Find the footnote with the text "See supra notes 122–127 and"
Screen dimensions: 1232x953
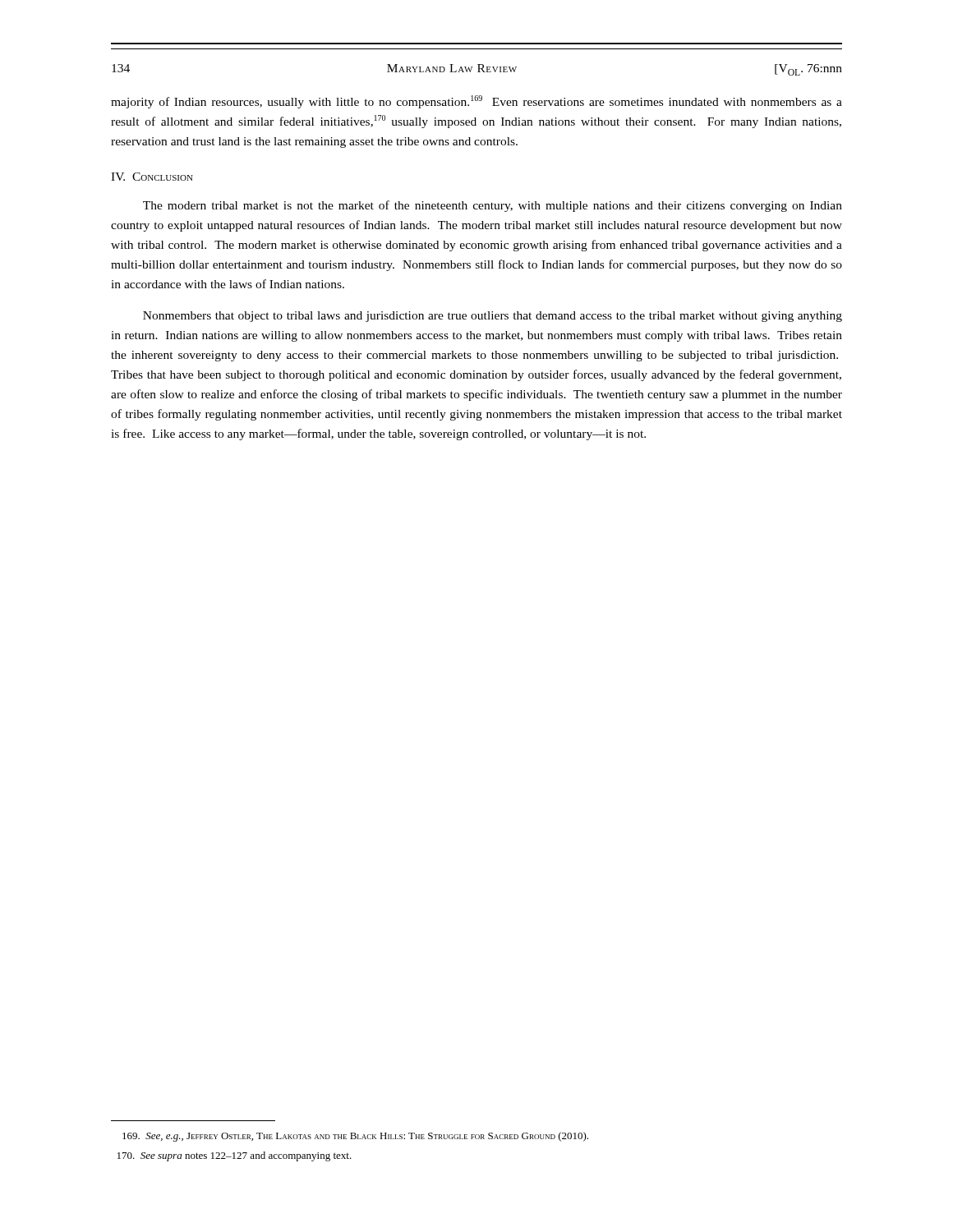click(231, 1155)
